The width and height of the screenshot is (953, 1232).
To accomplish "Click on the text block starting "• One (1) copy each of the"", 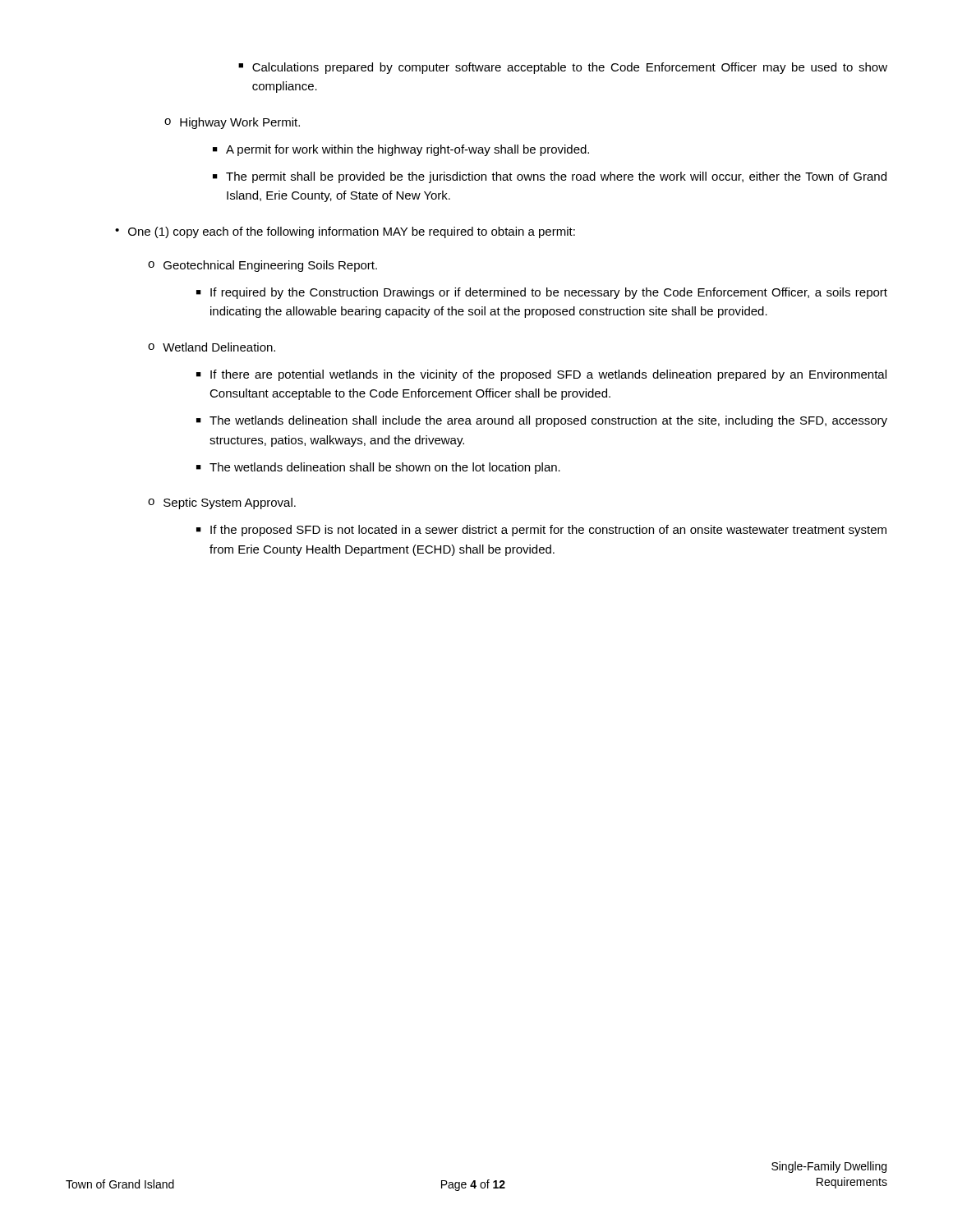I will coord(501,231).
